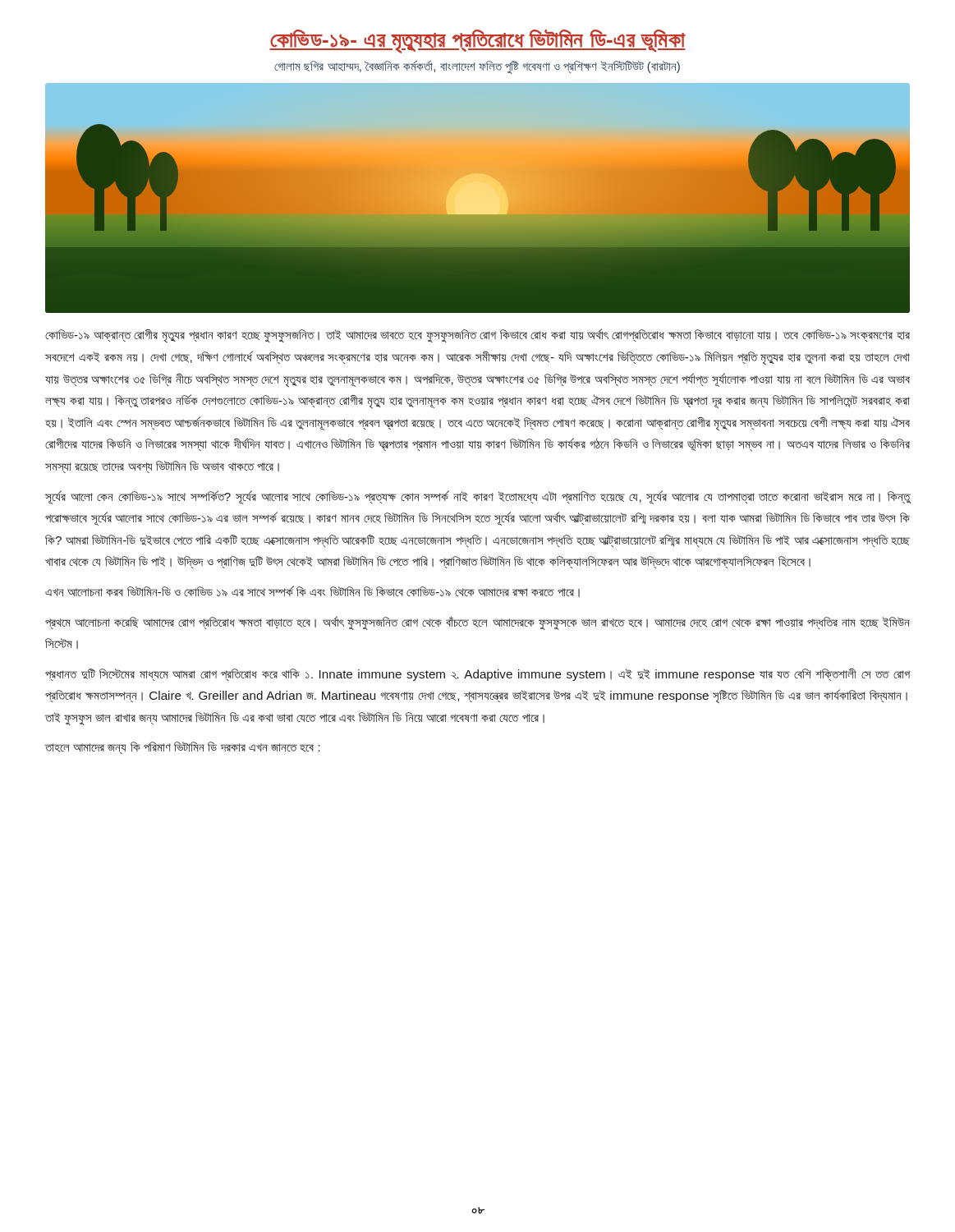Select the region starting "কোভিড-১৯- এর মৃত্যুহার প্রতিরোধে ভিটামিন ডি-এর ভূমিকা গোলাম"
Viewport: 955px width, 1232px height.
pos(478,50)
